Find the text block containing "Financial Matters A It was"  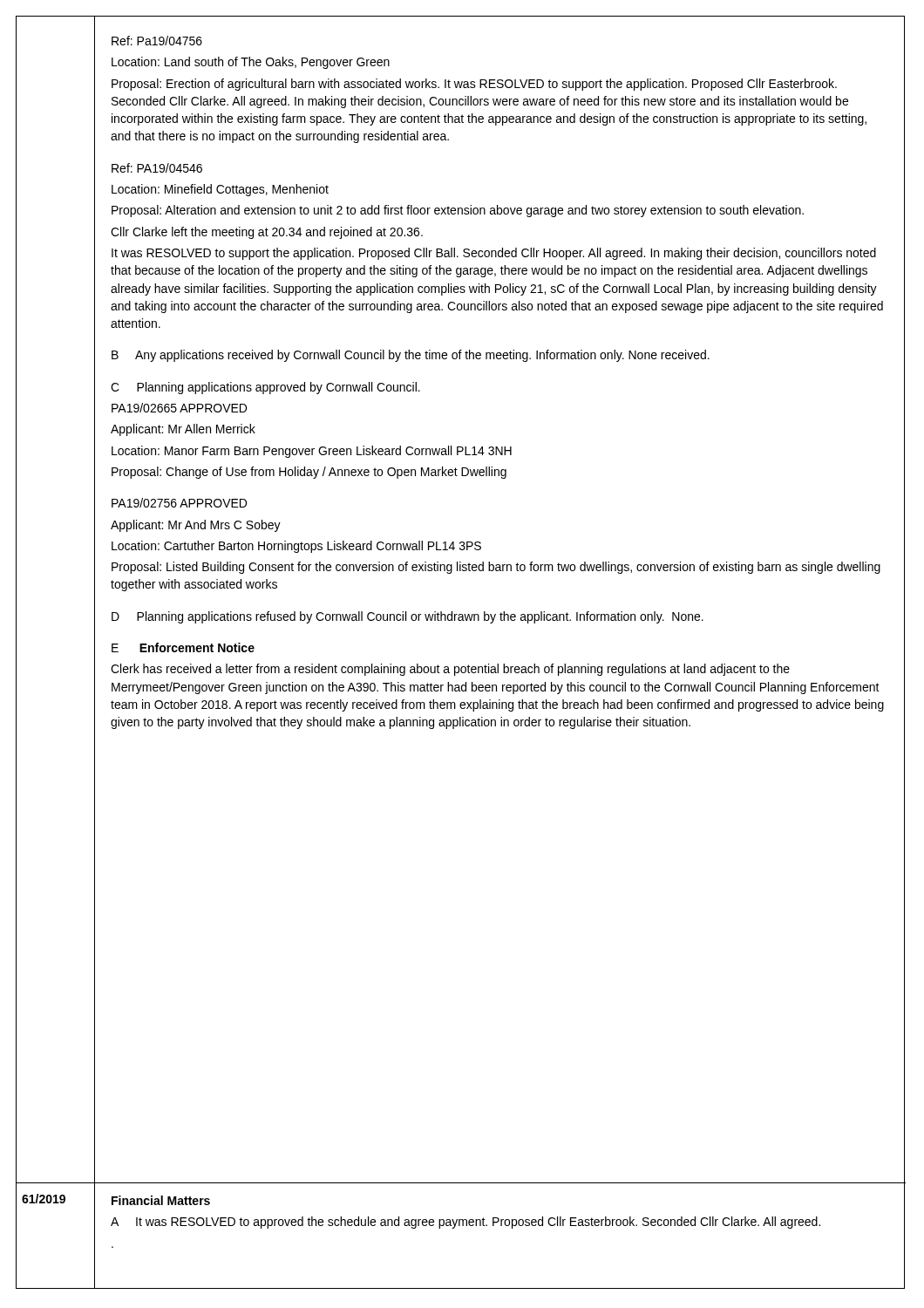(x=499, y=1222)
